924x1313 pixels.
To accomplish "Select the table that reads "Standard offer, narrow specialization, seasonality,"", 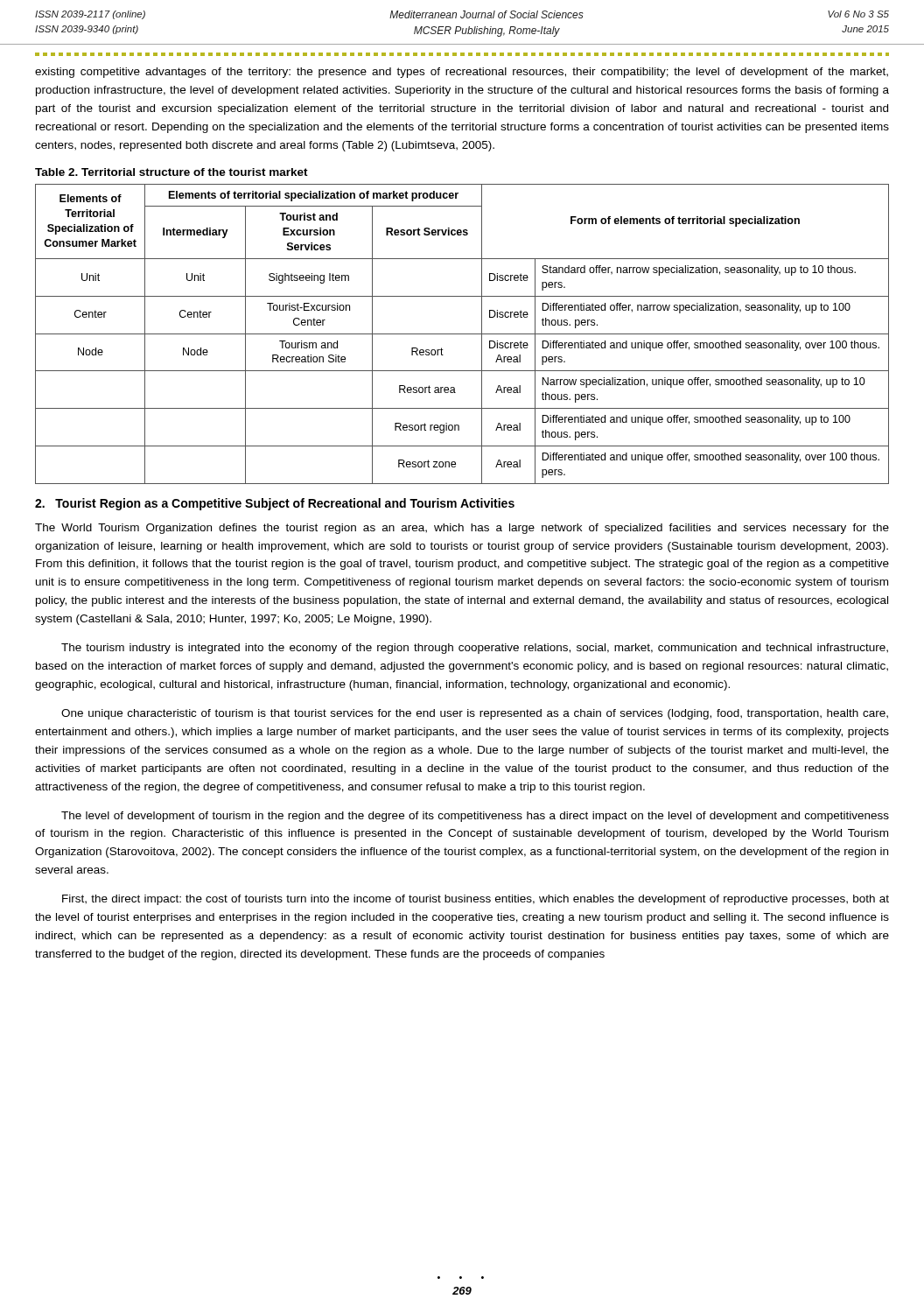I will point(462,334).
